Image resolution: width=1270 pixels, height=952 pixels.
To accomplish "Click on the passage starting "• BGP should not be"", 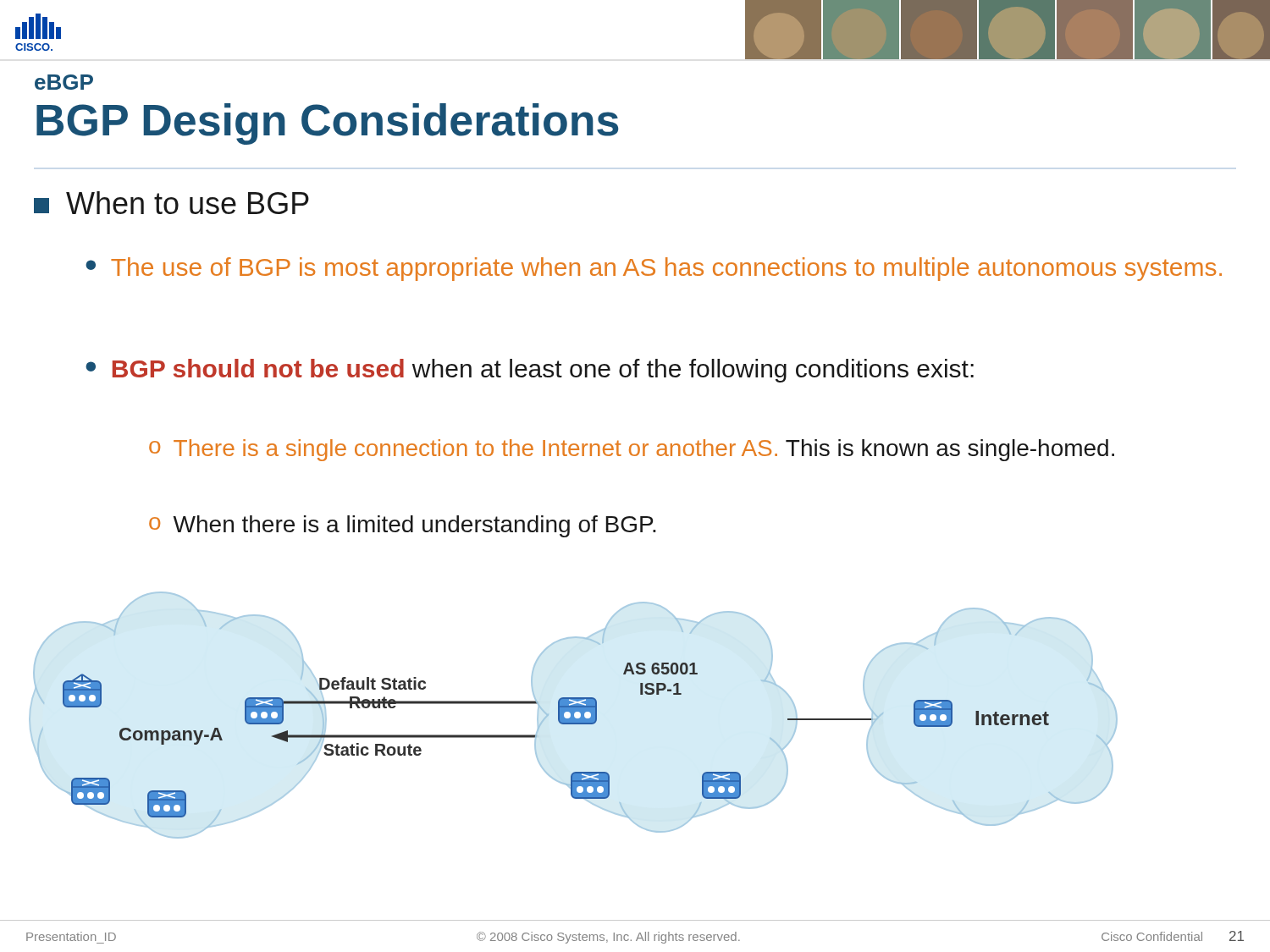I will (530, 369).
